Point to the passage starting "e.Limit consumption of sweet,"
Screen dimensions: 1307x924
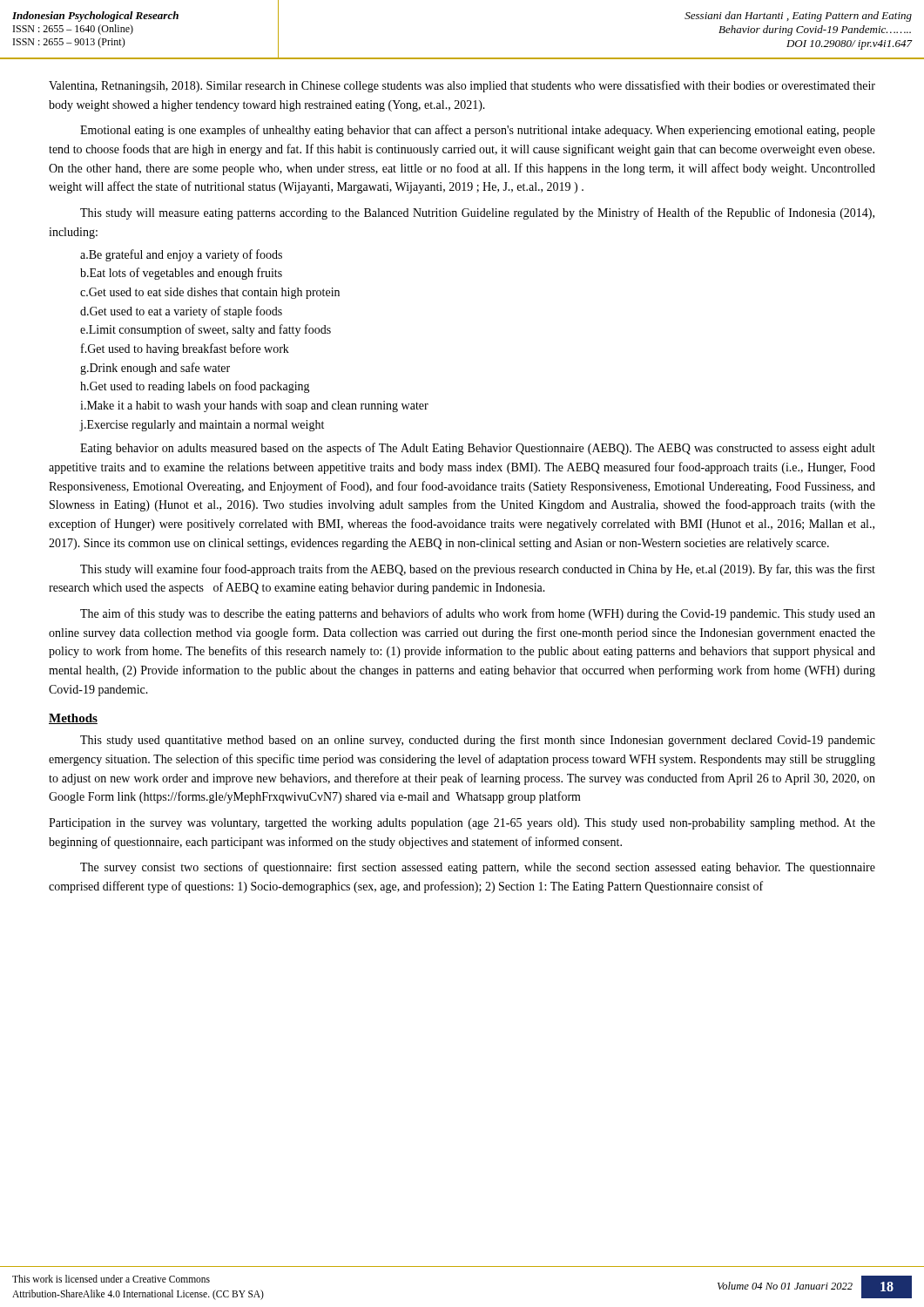click(x=206, y=330)
